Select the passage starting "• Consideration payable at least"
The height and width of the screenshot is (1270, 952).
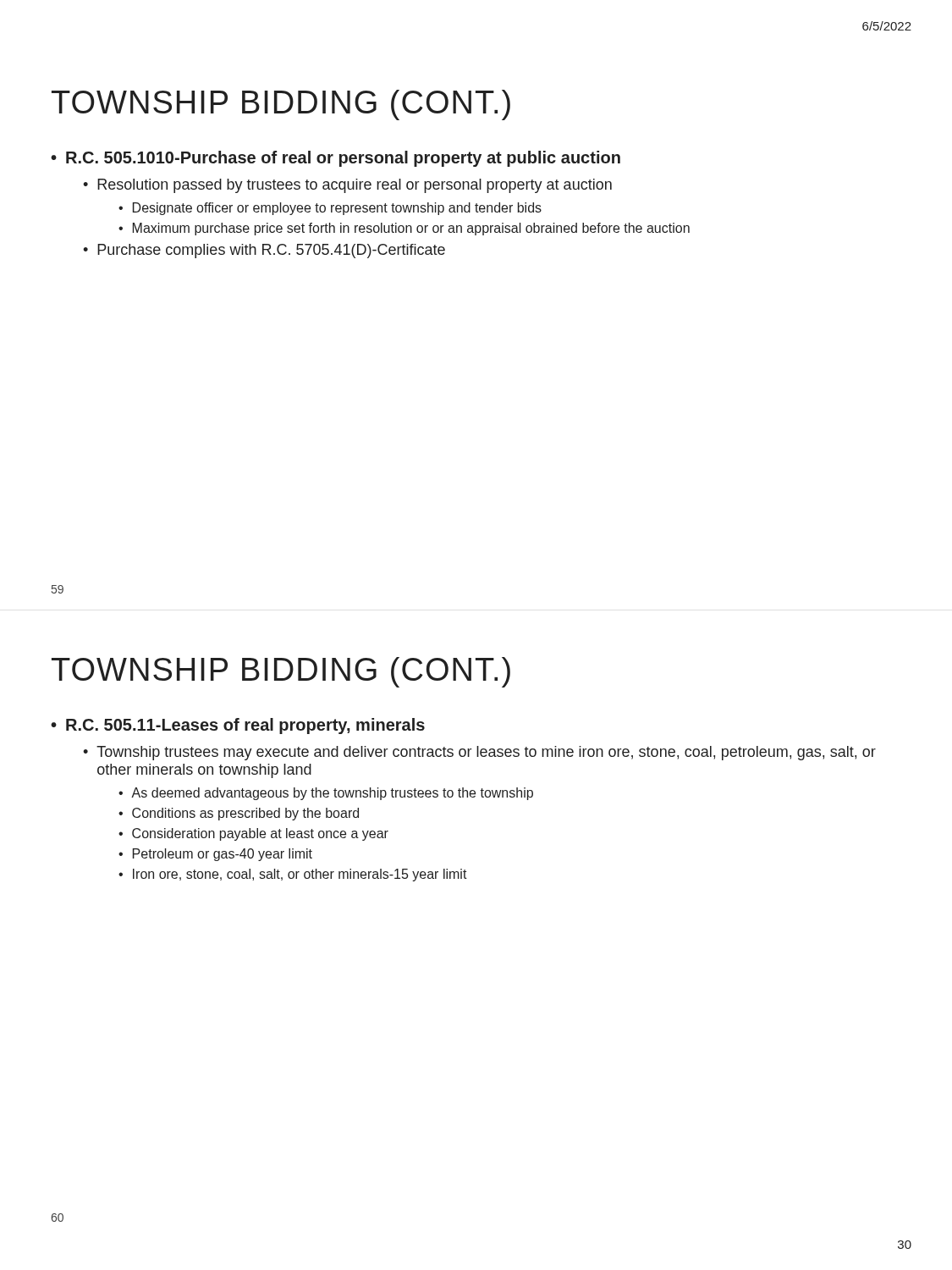253,834
